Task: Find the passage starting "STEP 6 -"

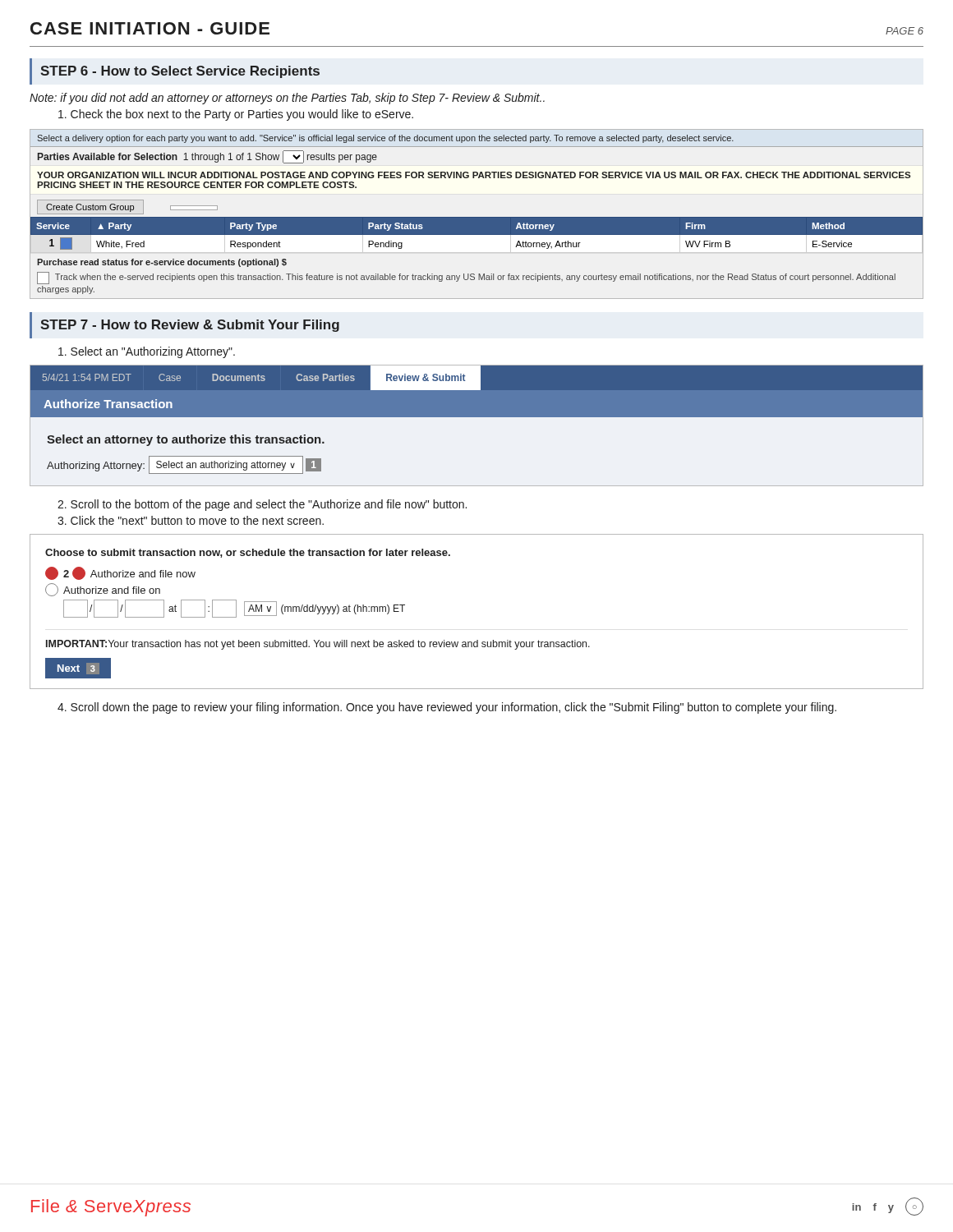Action: point(180,71)
